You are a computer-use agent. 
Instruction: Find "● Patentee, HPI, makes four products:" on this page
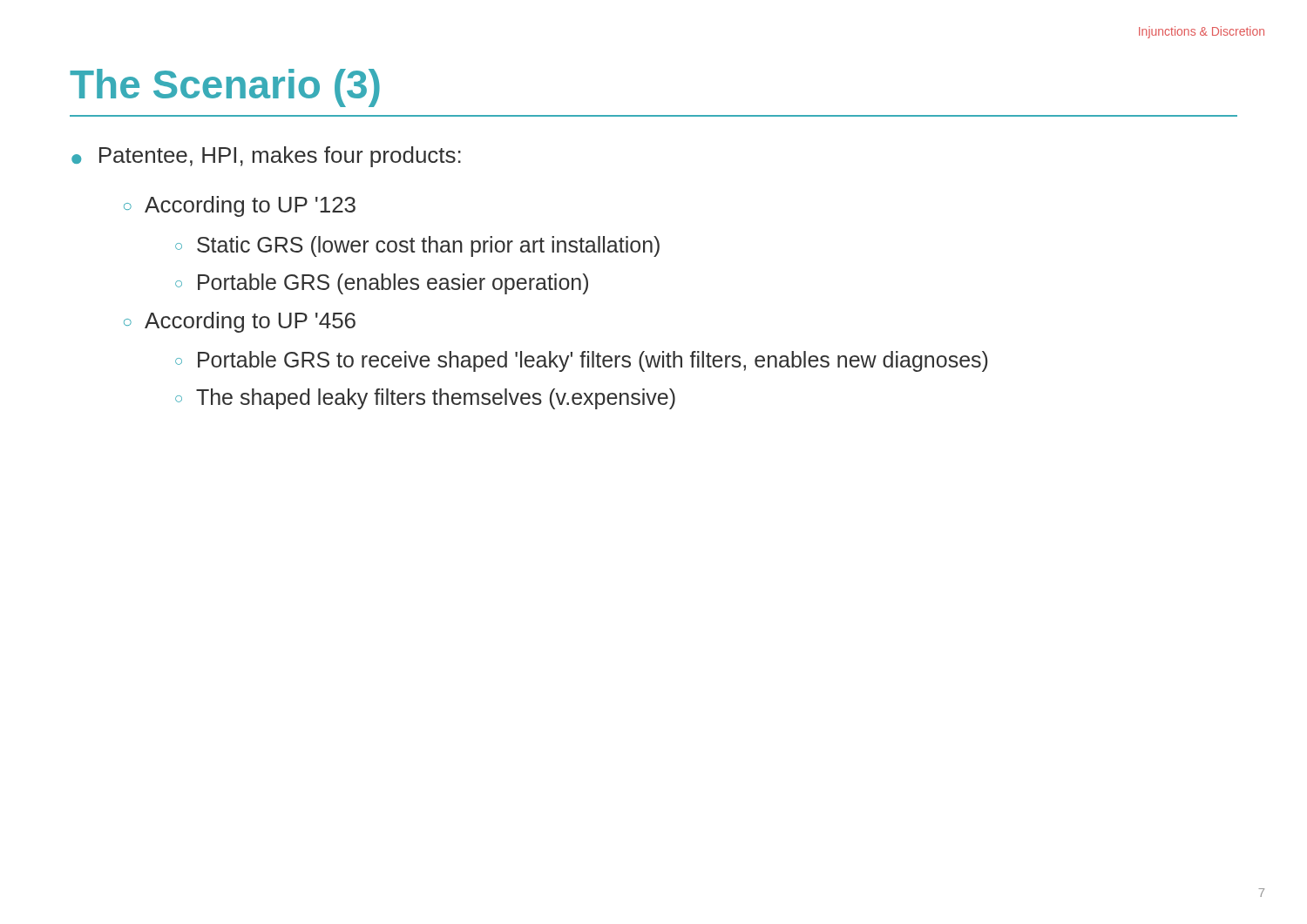pos(266,156)
